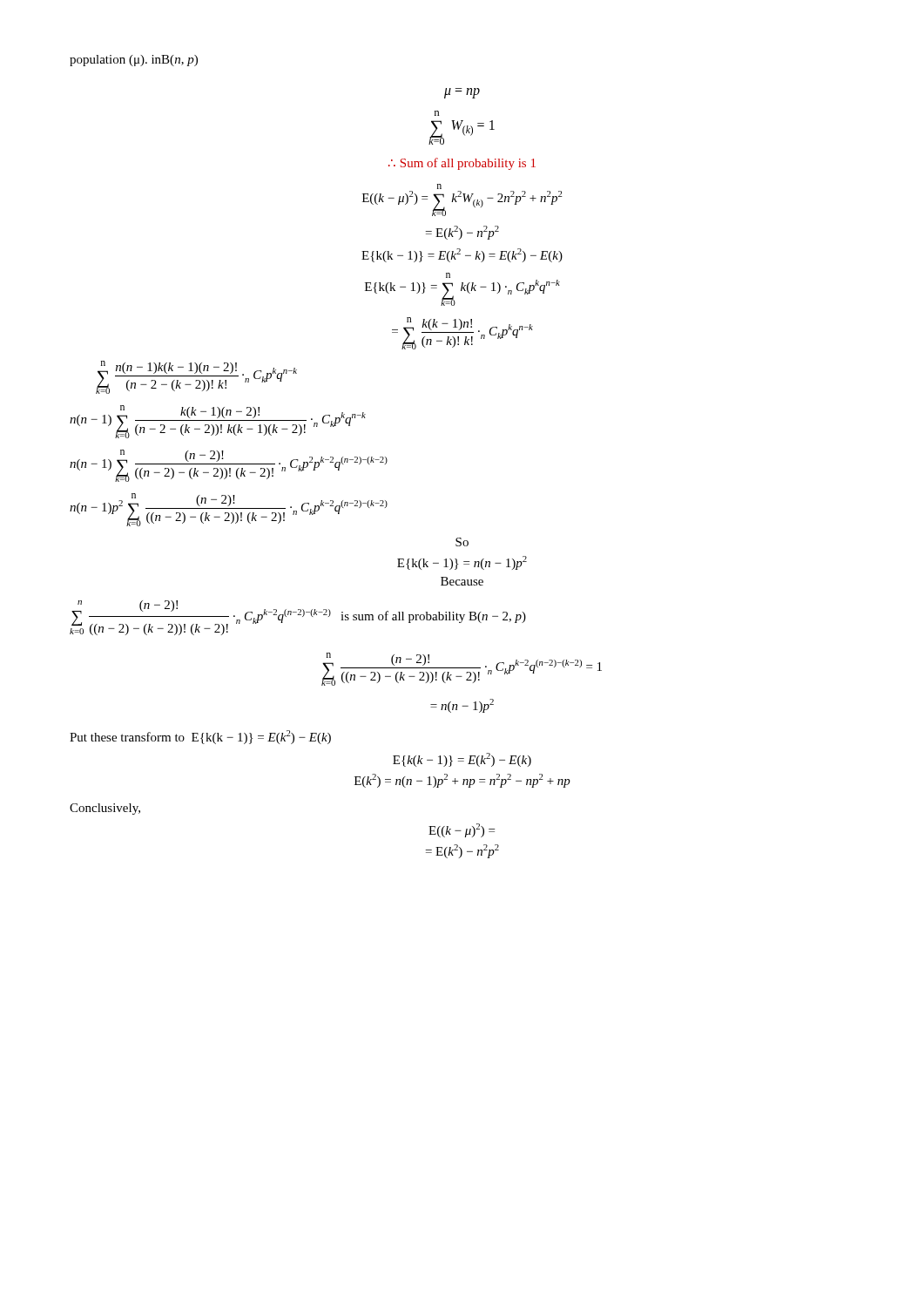The width and height of the screenshot is (924, 1307).
Task: Click on the text starting "Put these transform to E{k(k"
Action: 201,735
